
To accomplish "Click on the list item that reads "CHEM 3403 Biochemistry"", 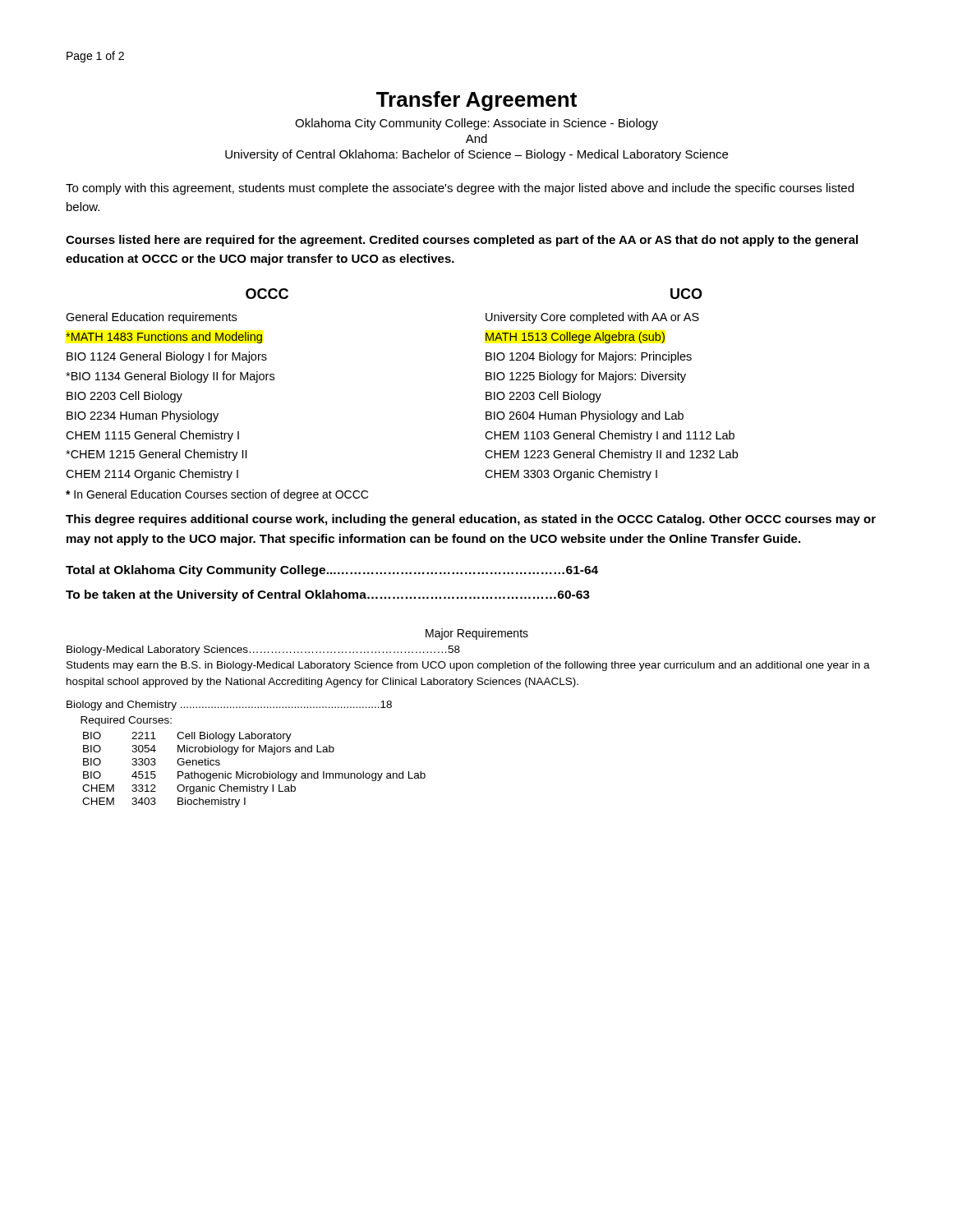I will [94, 801].
